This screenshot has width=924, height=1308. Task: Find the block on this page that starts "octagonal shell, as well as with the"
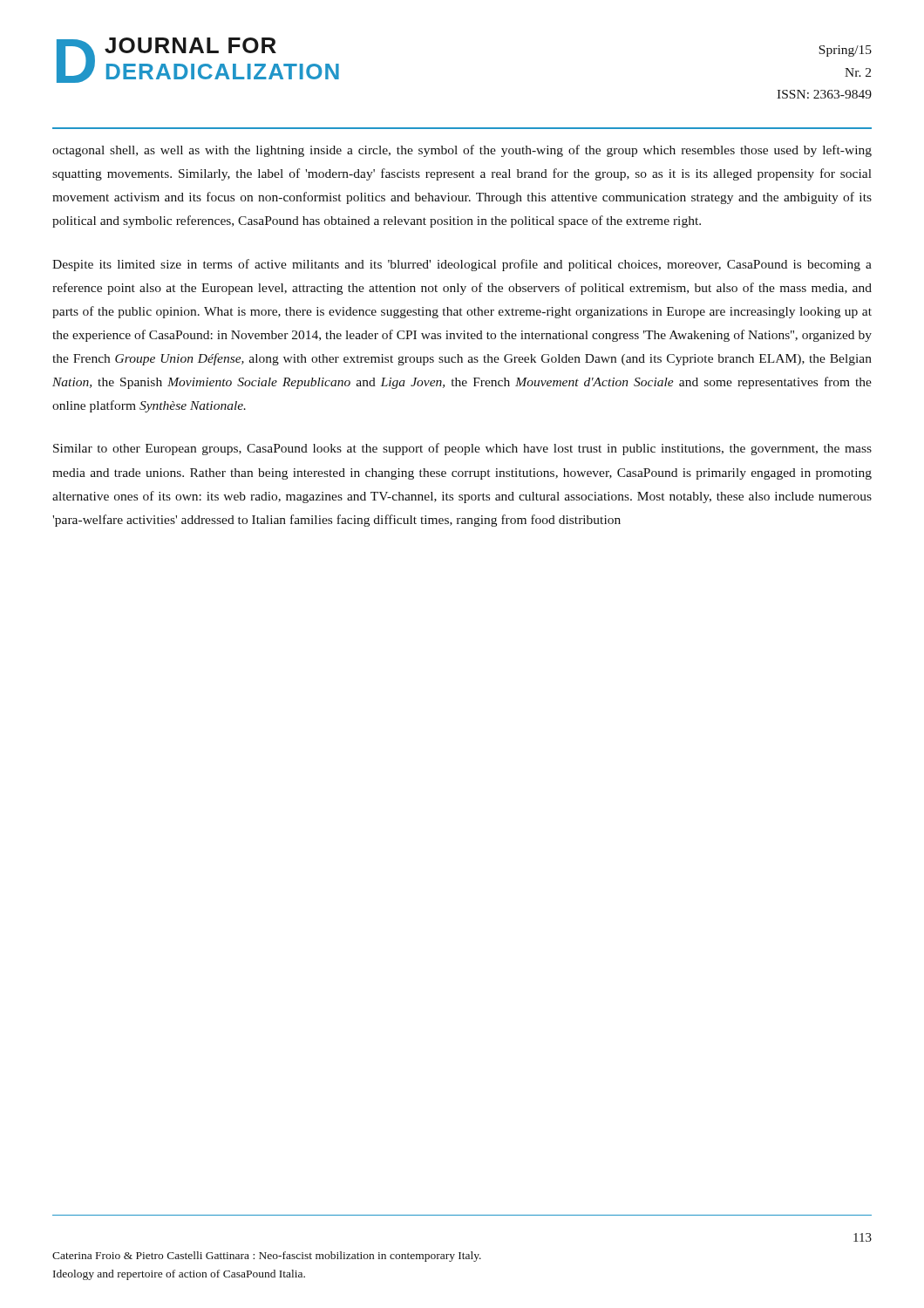462,185
